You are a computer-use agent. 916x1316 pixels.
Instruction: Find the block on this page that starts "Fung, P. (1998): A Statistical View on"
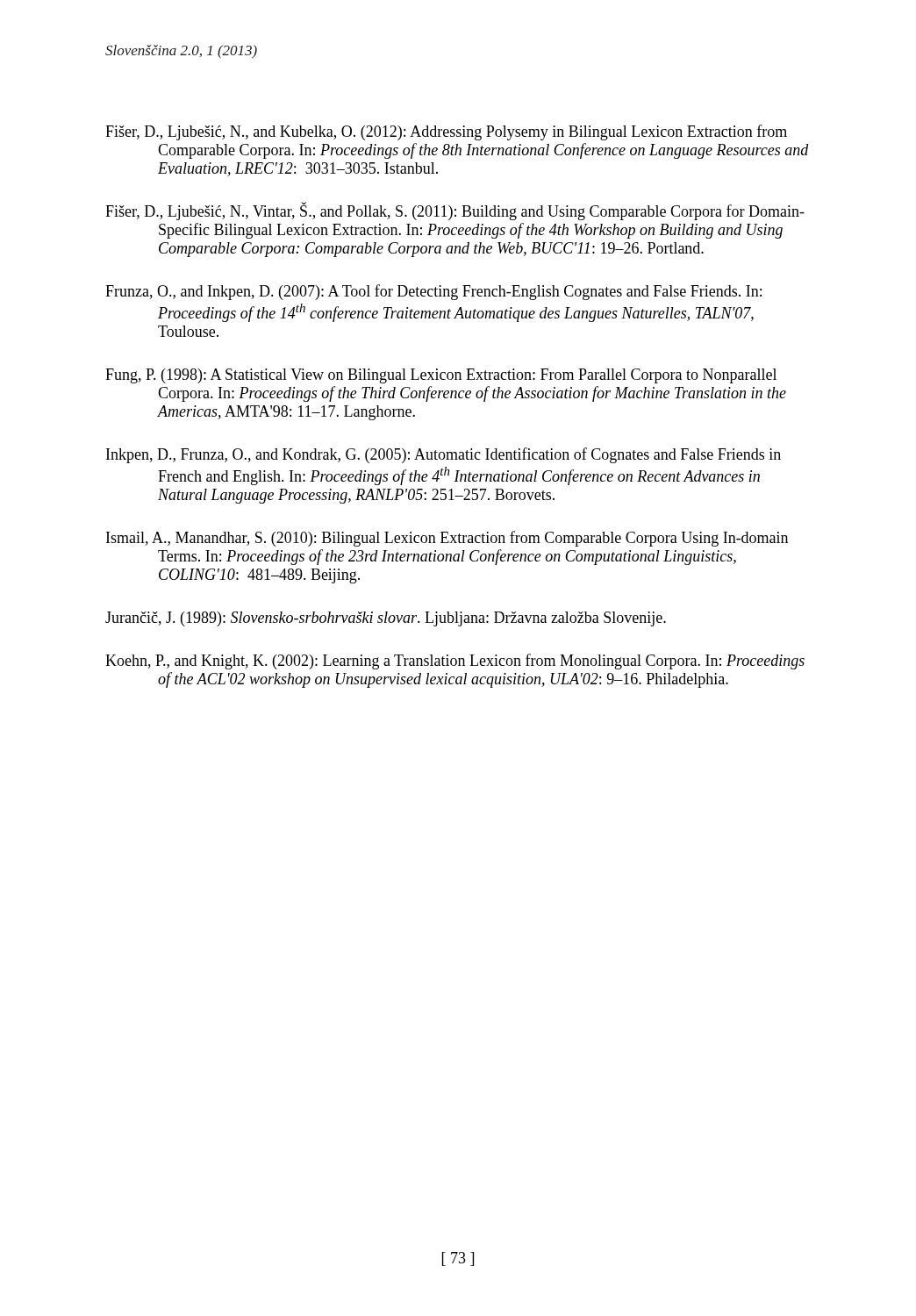coord(446,393)
